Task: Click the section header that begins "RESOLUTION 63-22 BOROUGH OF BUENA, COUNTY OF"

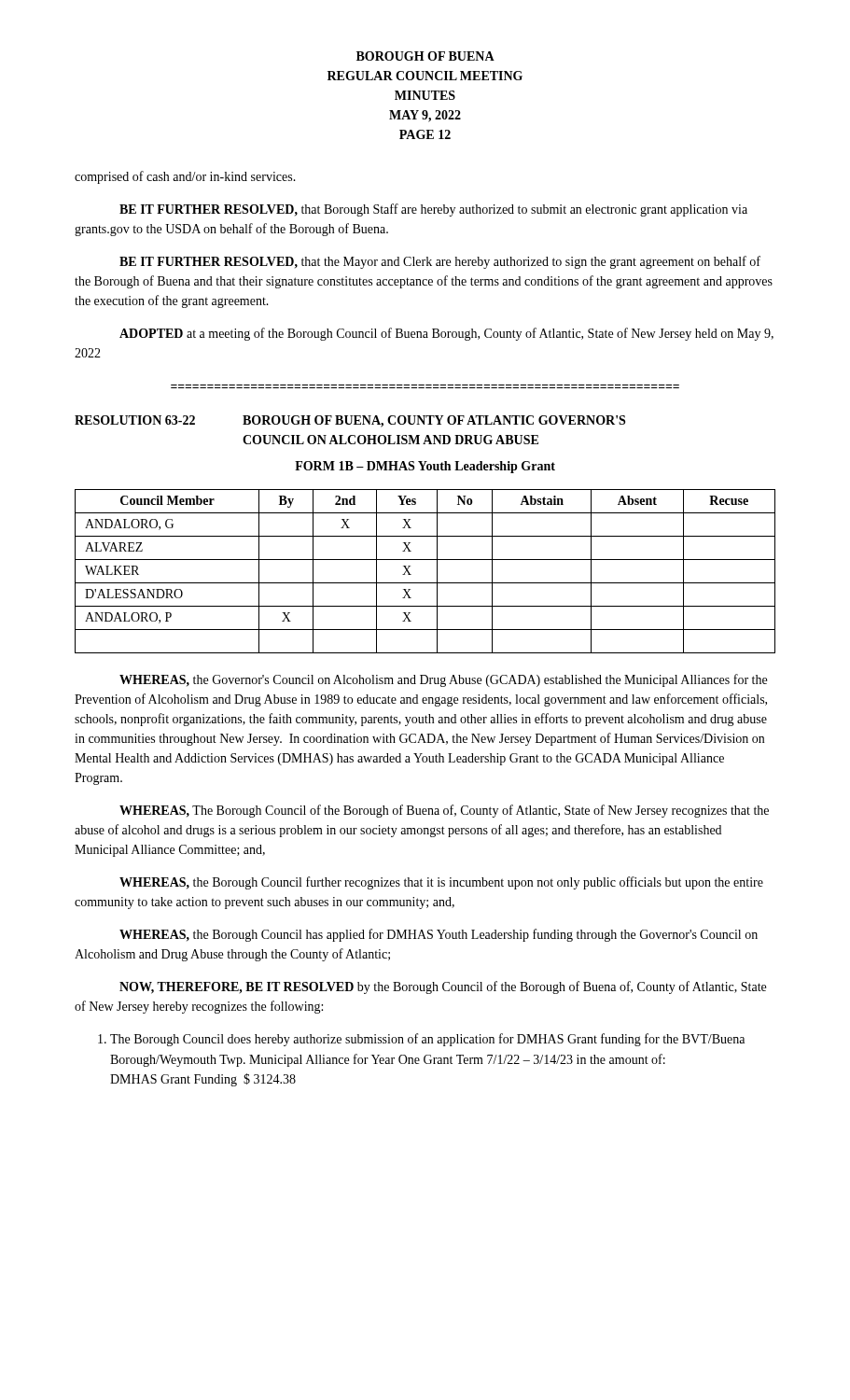Action: point(350,430)
